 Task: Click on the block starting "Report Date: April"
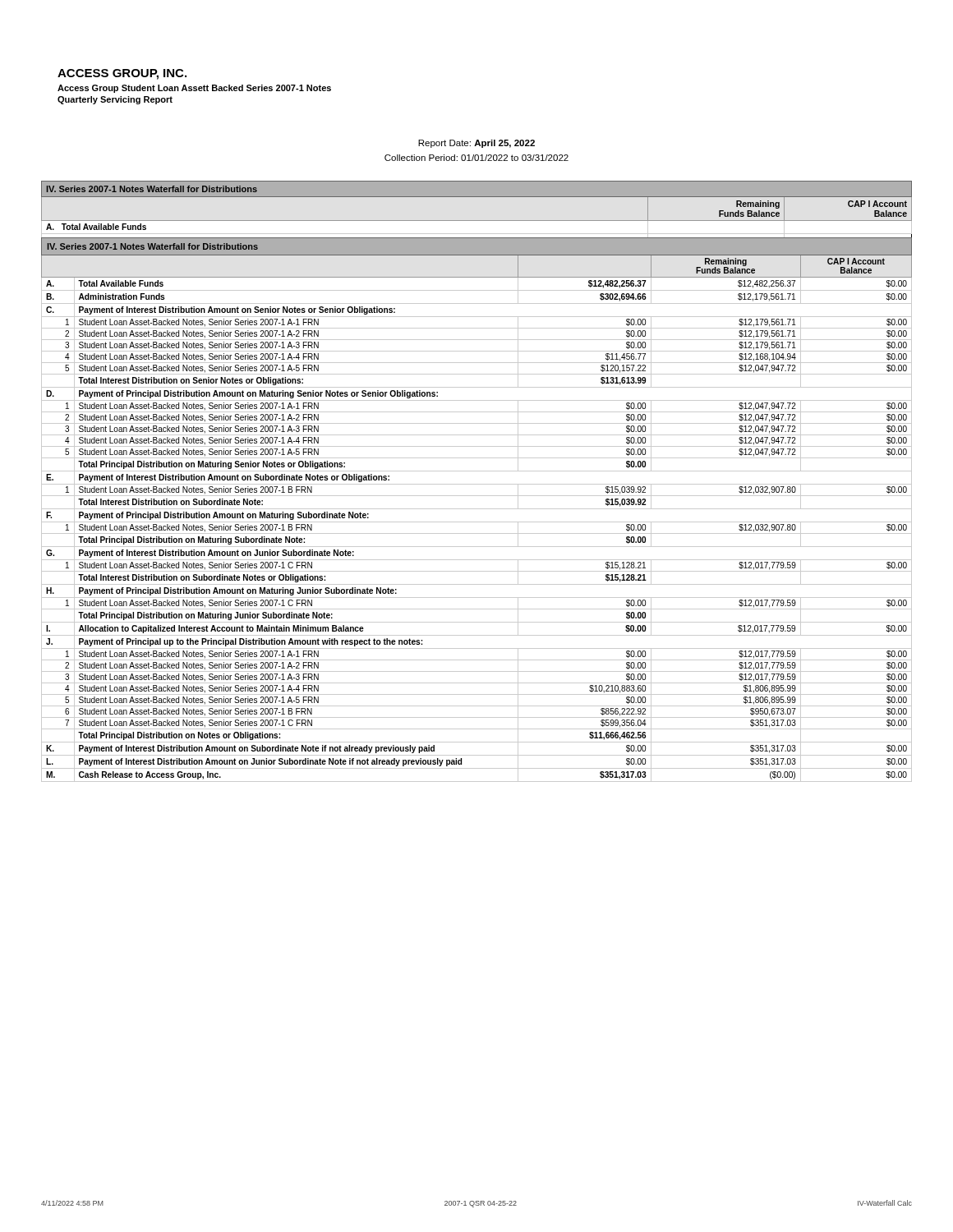coord(476,143)
